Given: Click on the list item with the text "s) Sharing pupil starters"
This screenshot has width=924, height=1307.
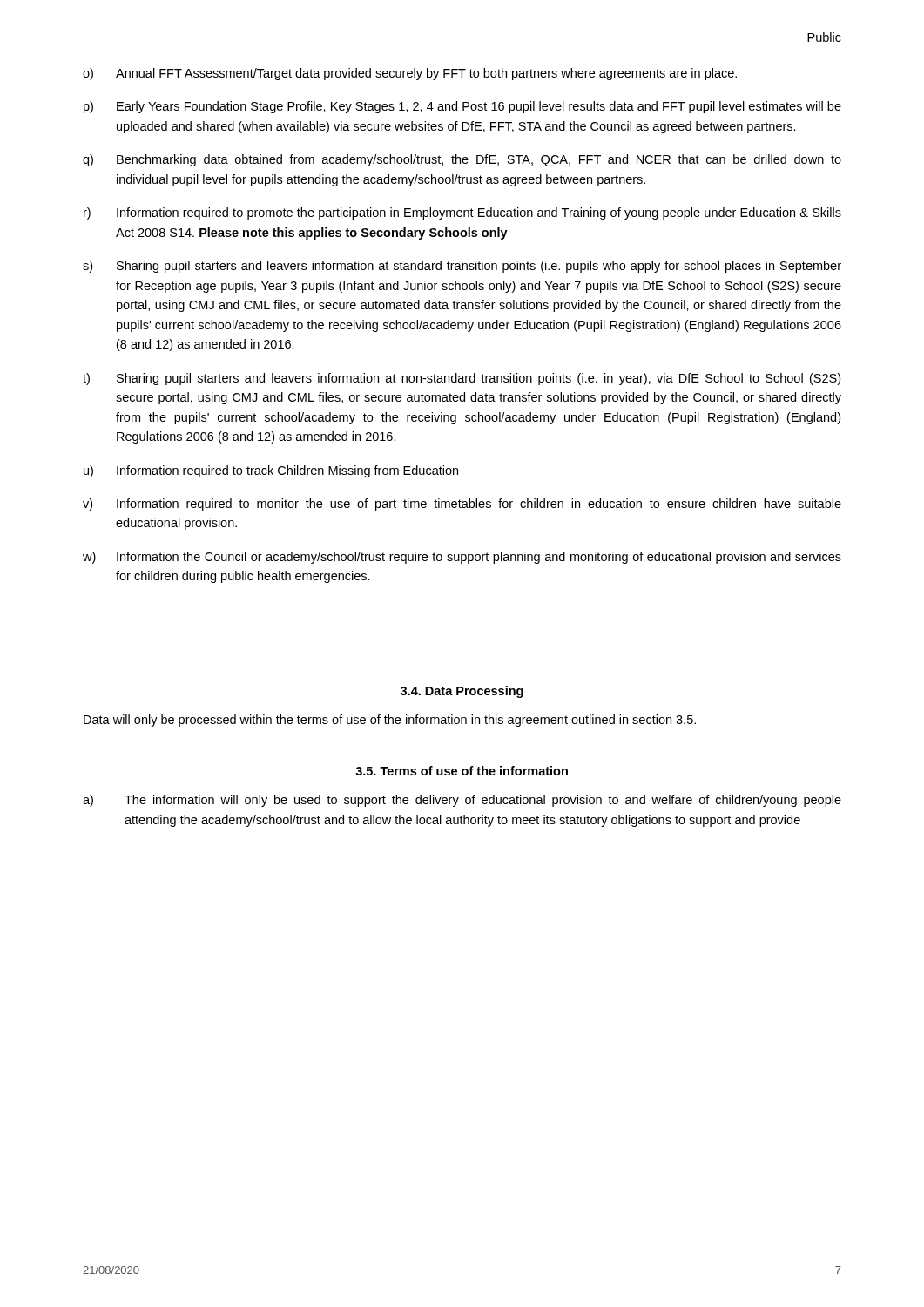Looking at the screenshot, I should (462, 305).
